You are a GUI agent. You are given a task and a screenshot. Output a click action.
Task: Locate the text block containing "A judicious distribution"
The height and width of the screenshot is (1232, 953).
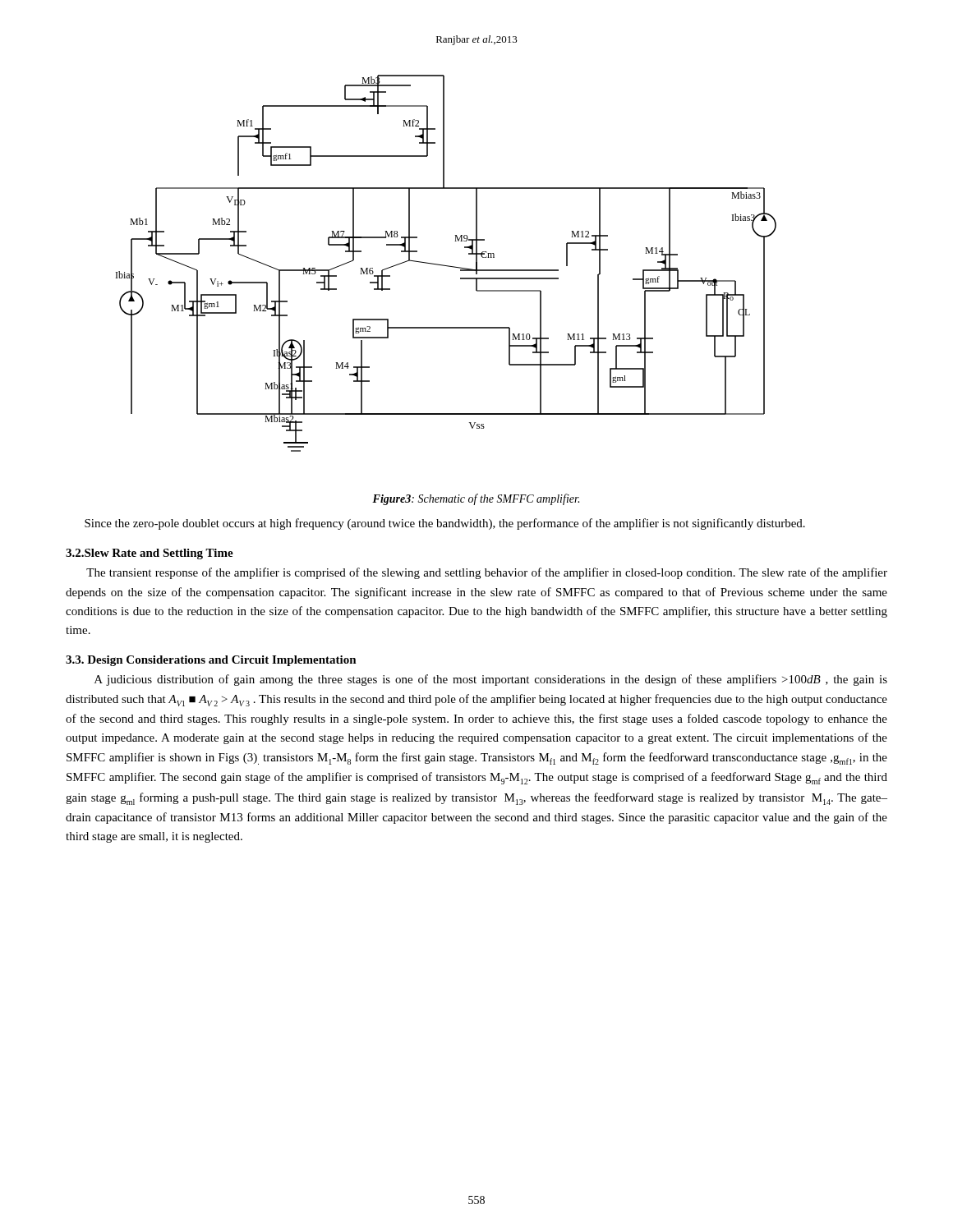pos(476,758)
